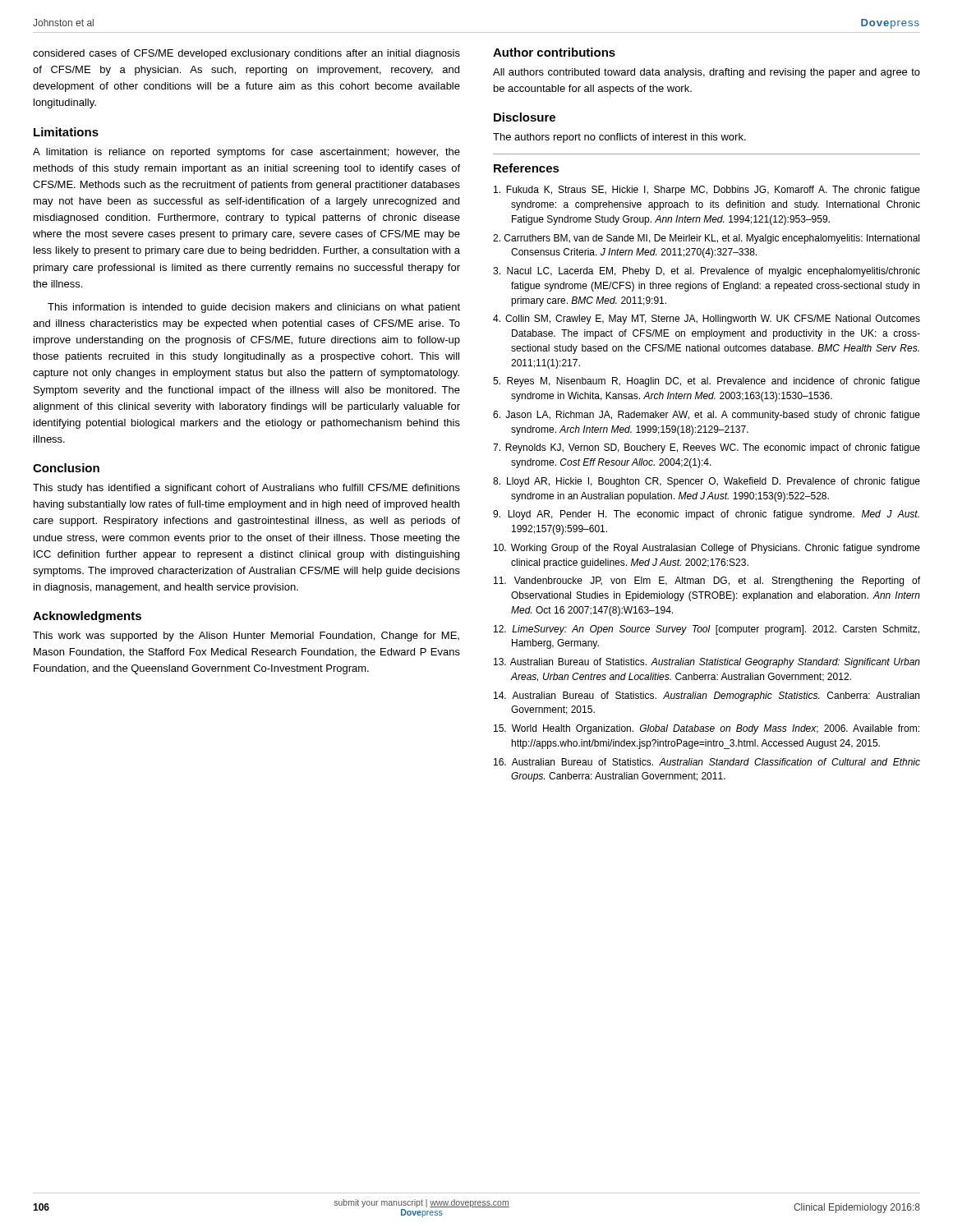
Task: Find the list item that says "5. Reyes M, Nisenbaum R, Hoaglin DC,"
Action: [707, 389]
